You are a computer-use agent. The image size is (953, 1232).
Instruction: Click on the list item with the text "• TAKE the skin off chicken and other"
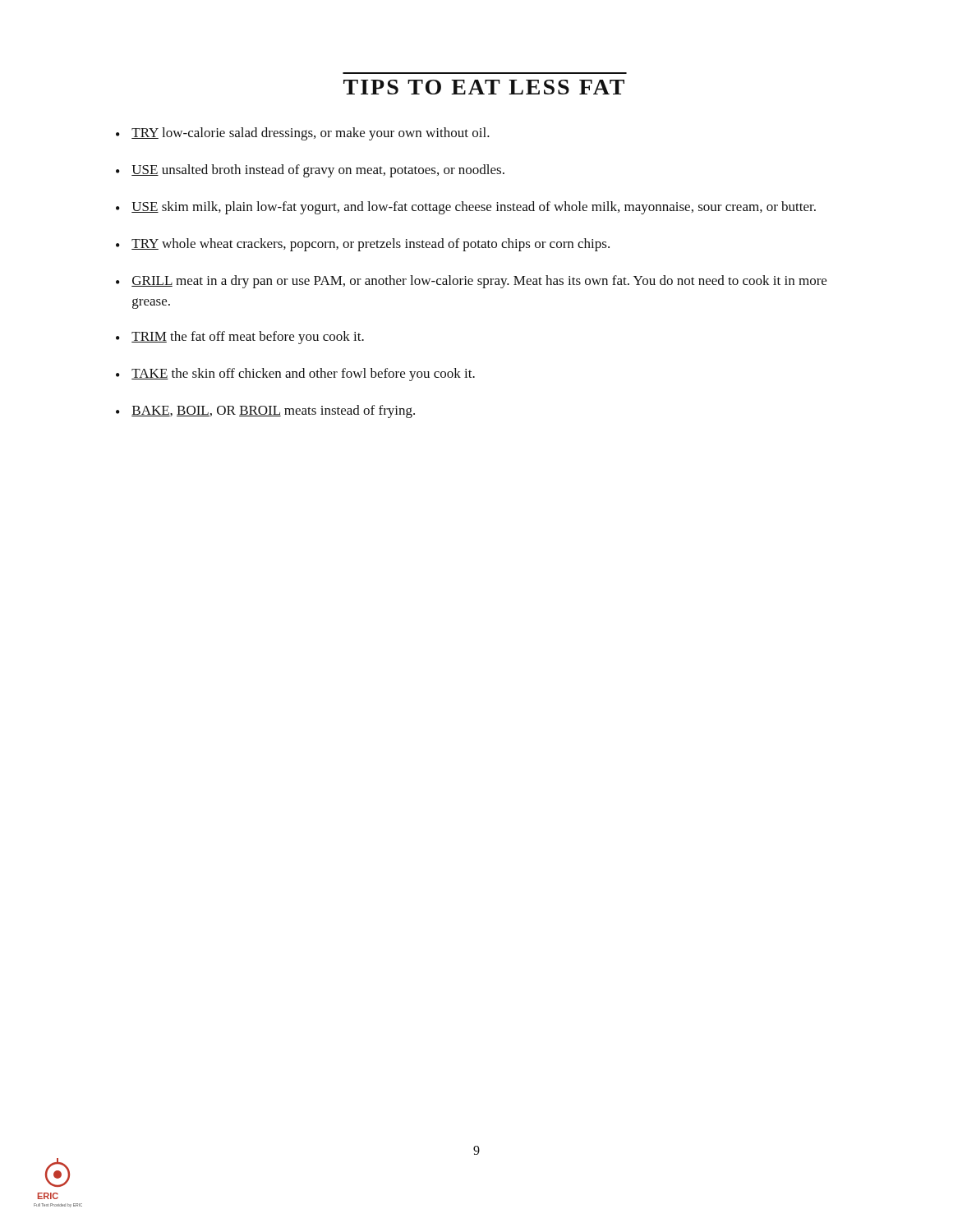tap(485, 375)
